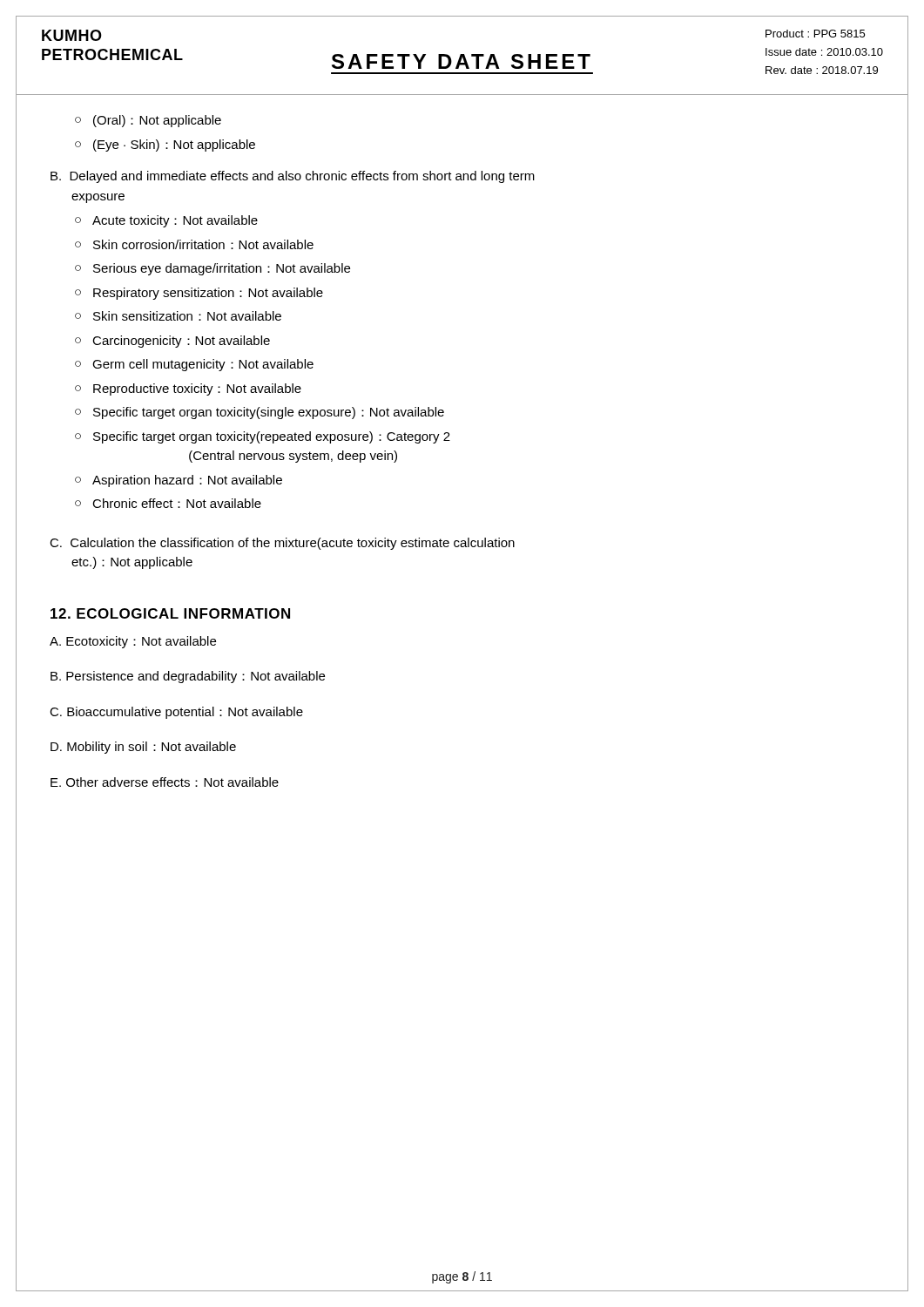This screenshot has width=924, height=1307.
Task: Click on the list item with the text "○ Carcinogenicity：Not available"
Action: [172, 340]
